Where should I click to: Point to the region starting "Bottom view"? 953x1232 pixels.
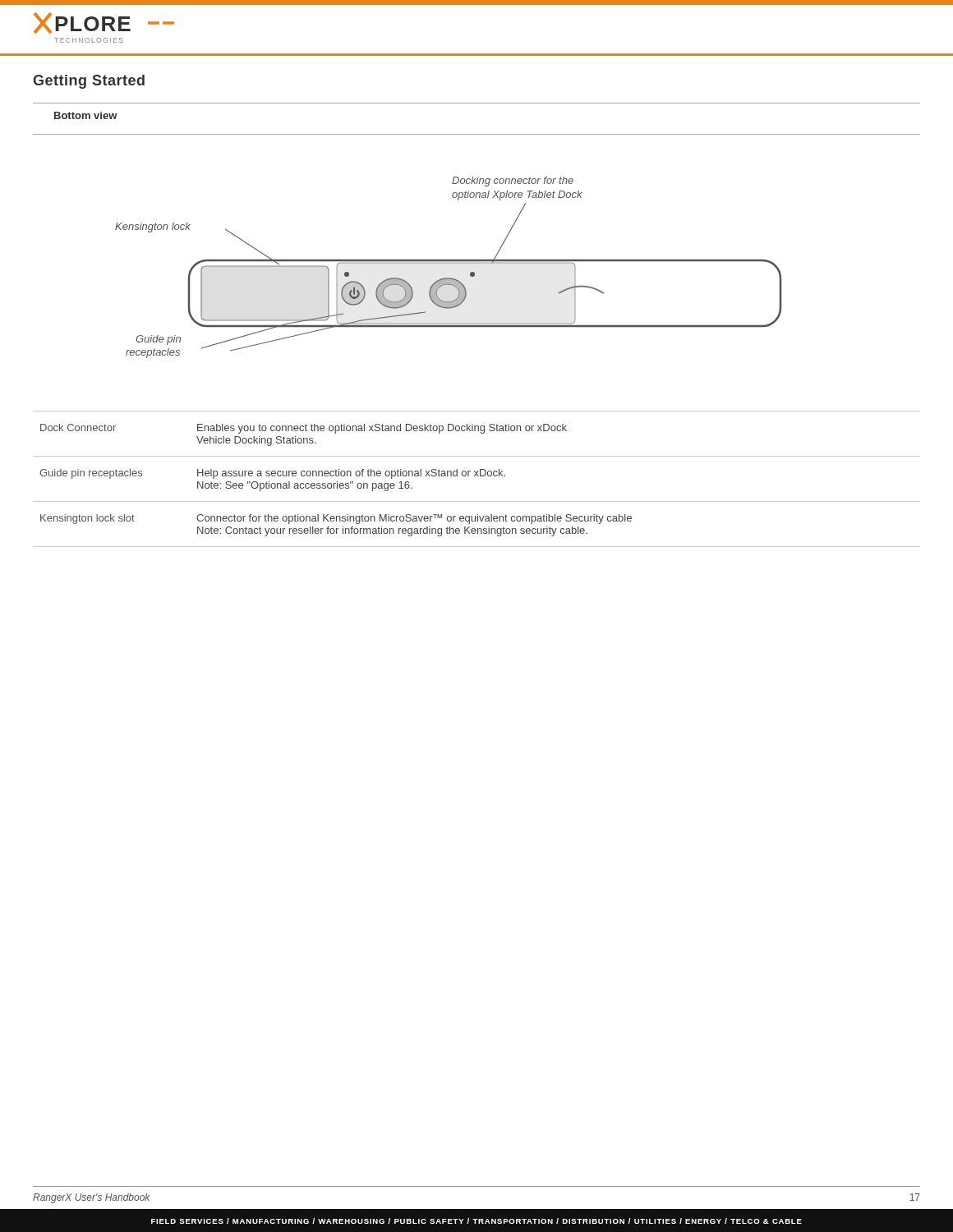pos(85,115)
